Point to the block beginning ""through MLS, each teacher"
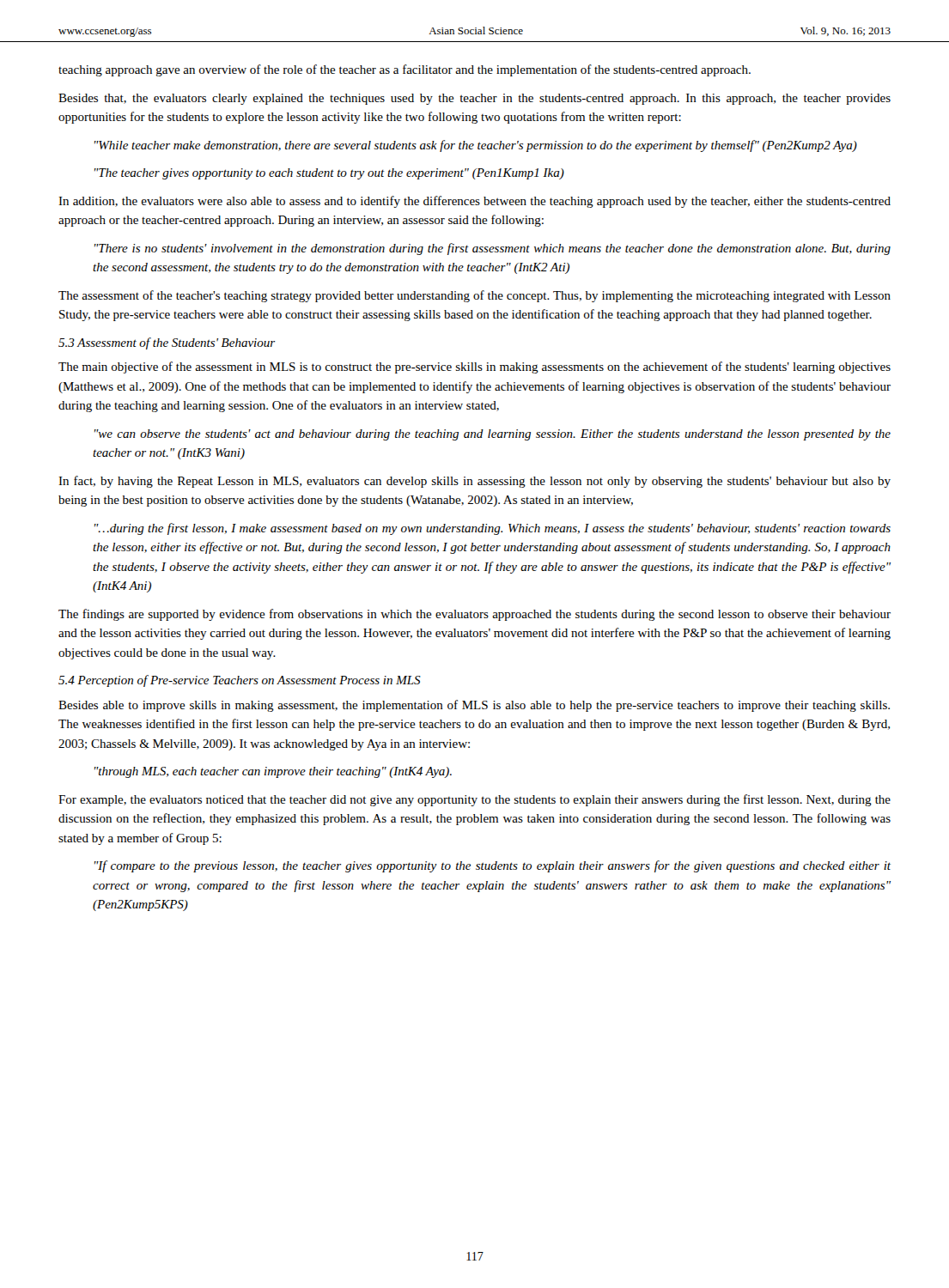 273,772
